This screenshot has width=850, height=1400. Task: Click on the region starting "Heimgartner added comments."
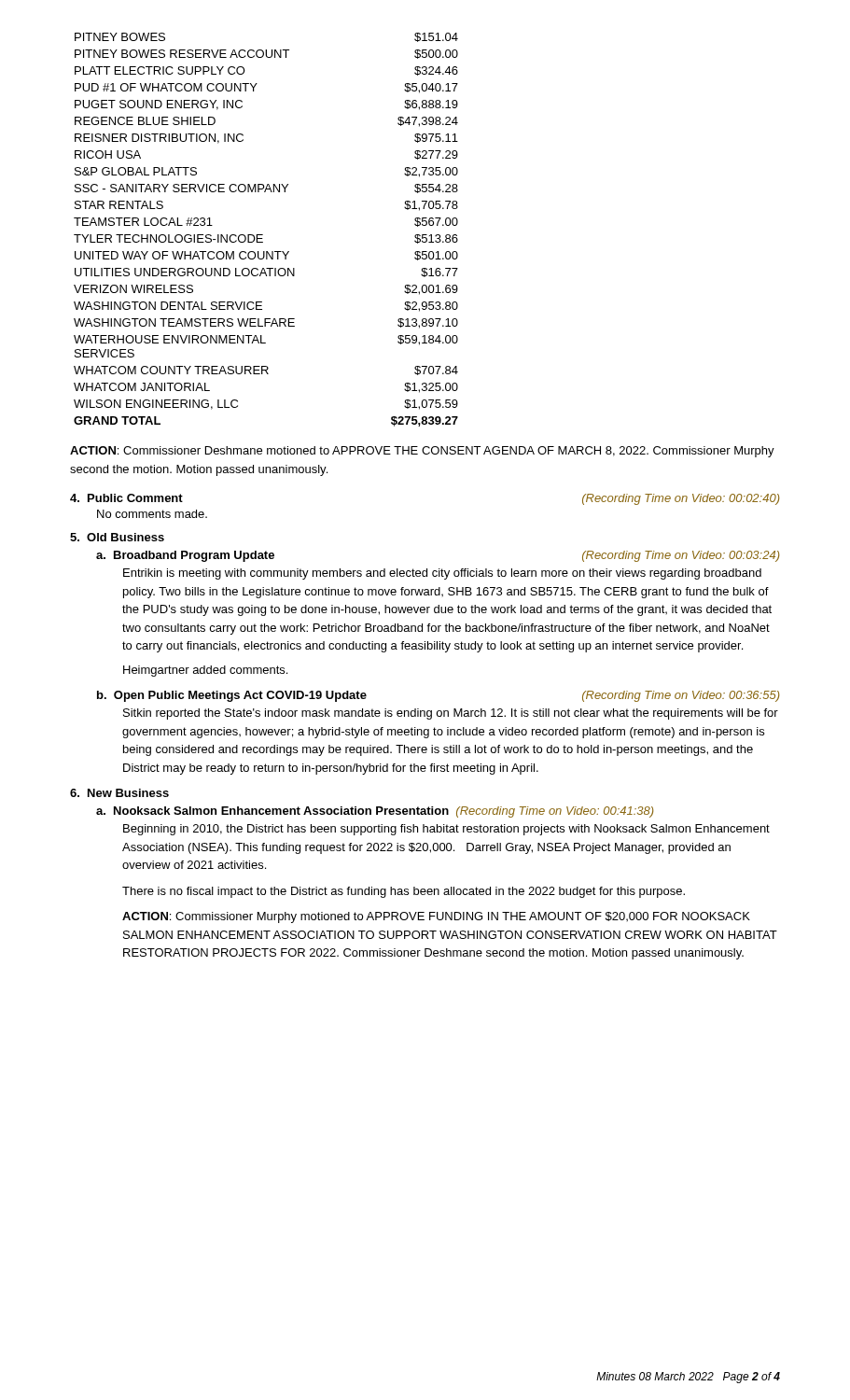click(x=205, y=669)
